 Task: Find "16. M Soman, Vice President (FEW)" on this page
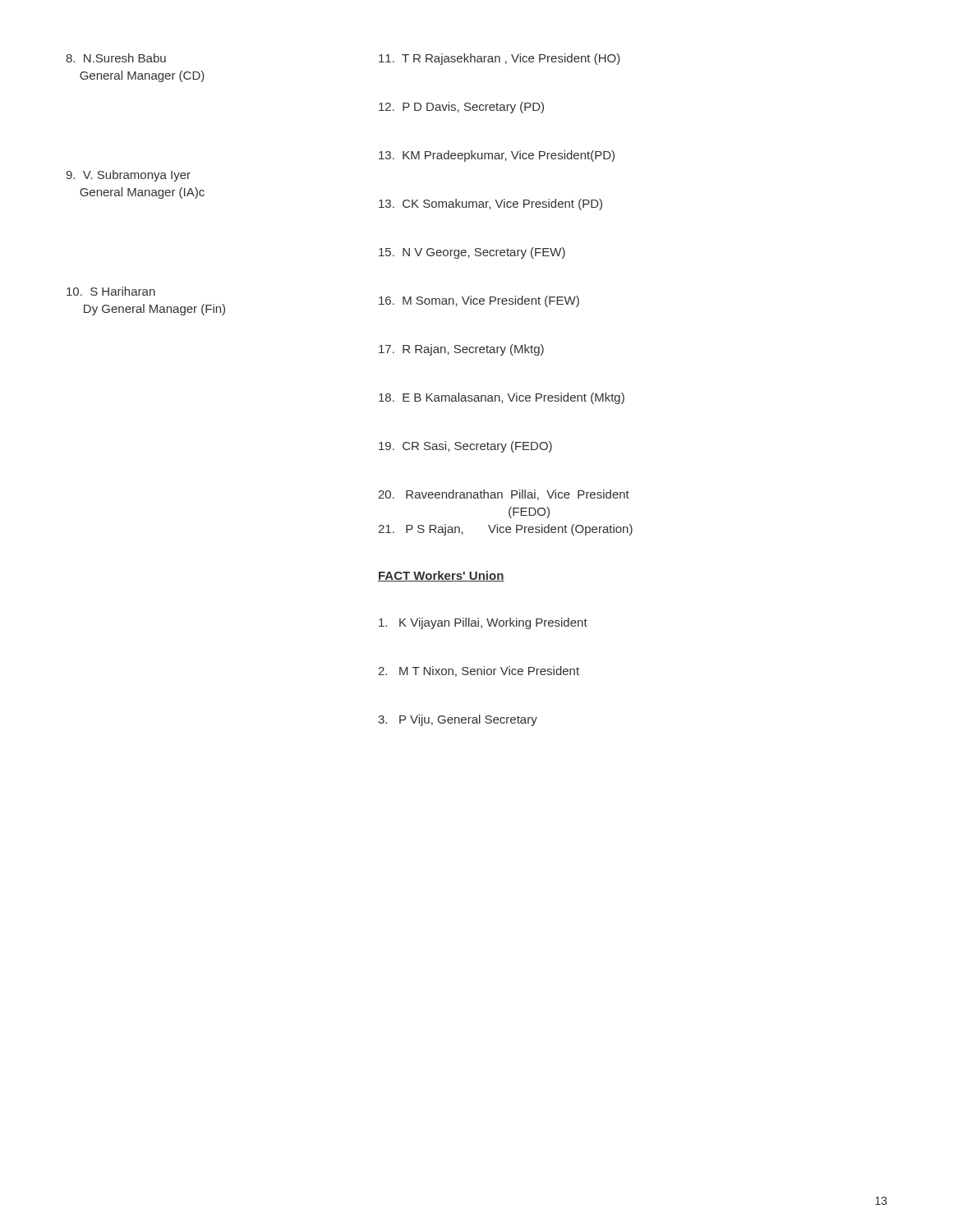[479, 300]
